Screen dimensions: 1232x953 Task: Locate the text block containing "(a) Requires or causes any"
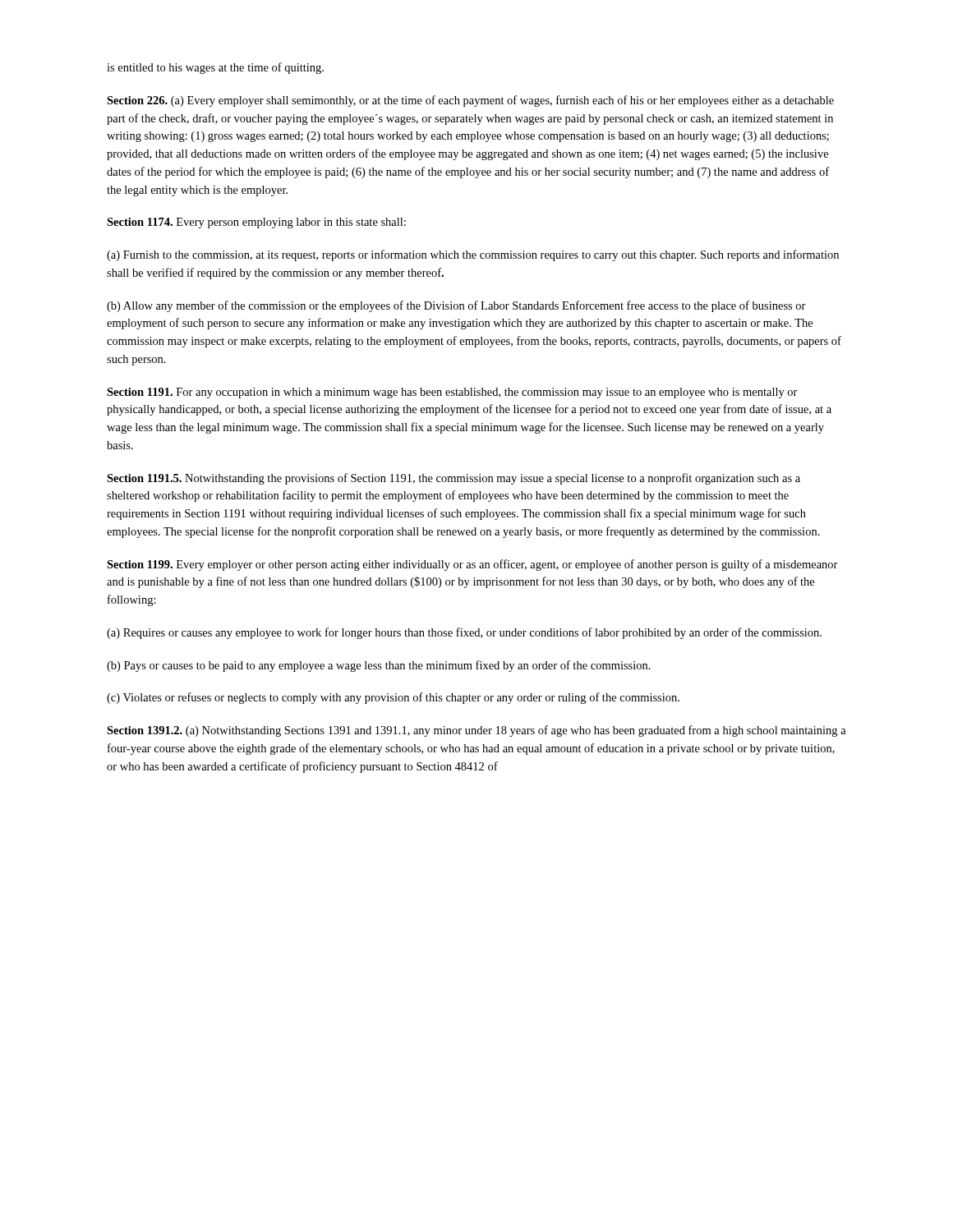[465, 632]
